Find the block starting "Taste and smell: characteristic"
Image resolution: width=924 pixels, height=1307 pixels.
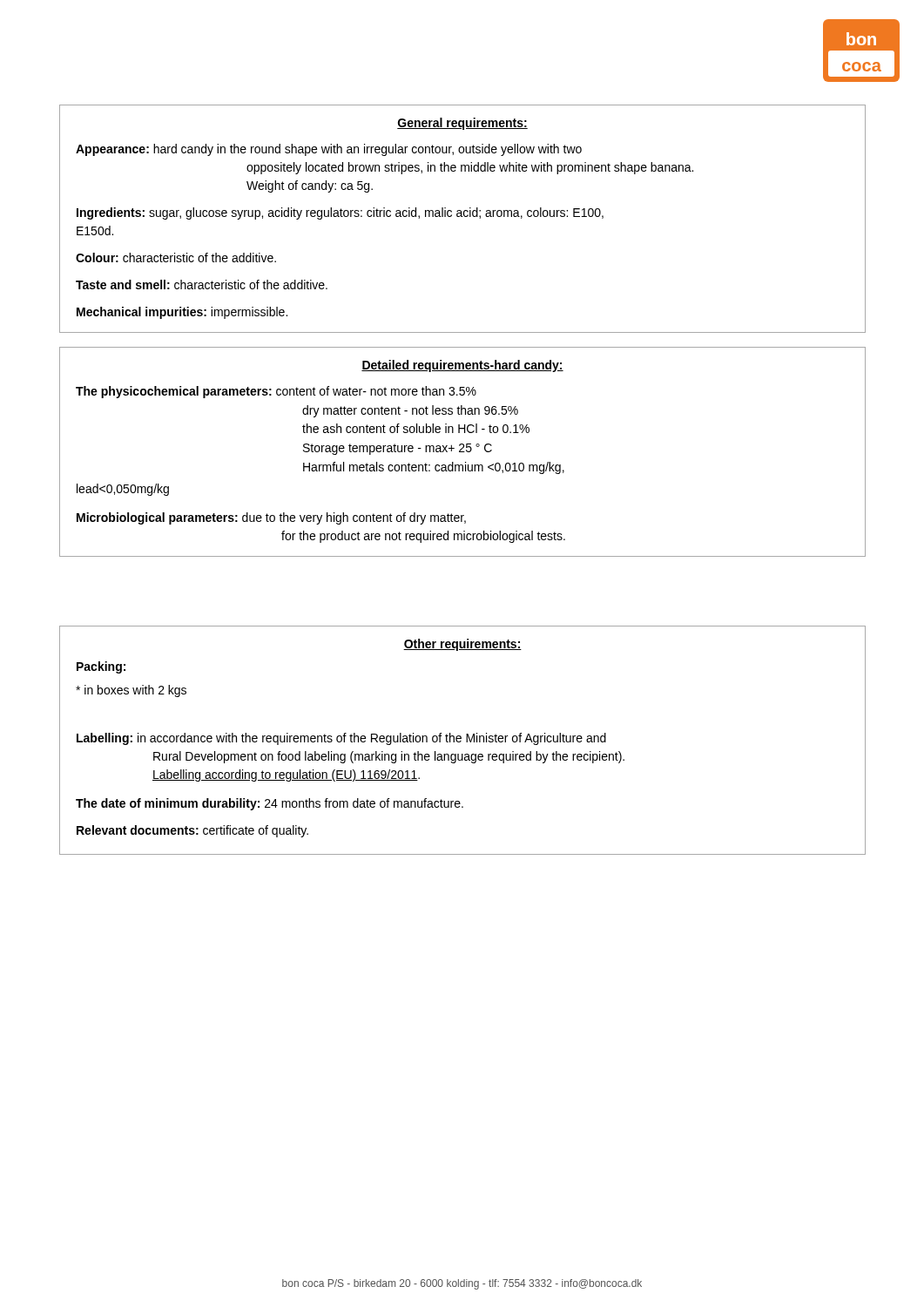[x=202, y=285]
